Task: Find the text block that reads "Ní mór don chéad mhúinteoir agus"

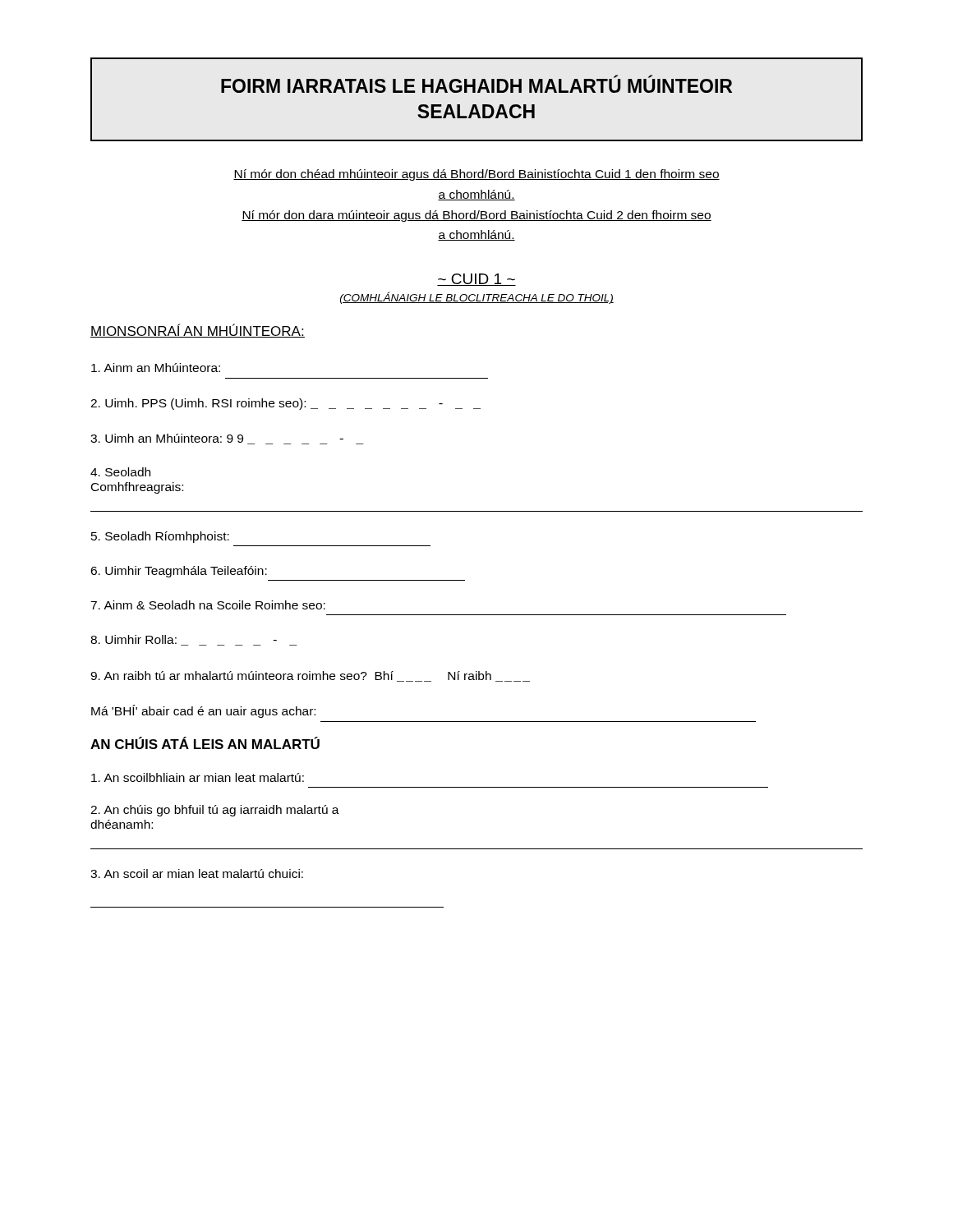Action: pos(476,205)
